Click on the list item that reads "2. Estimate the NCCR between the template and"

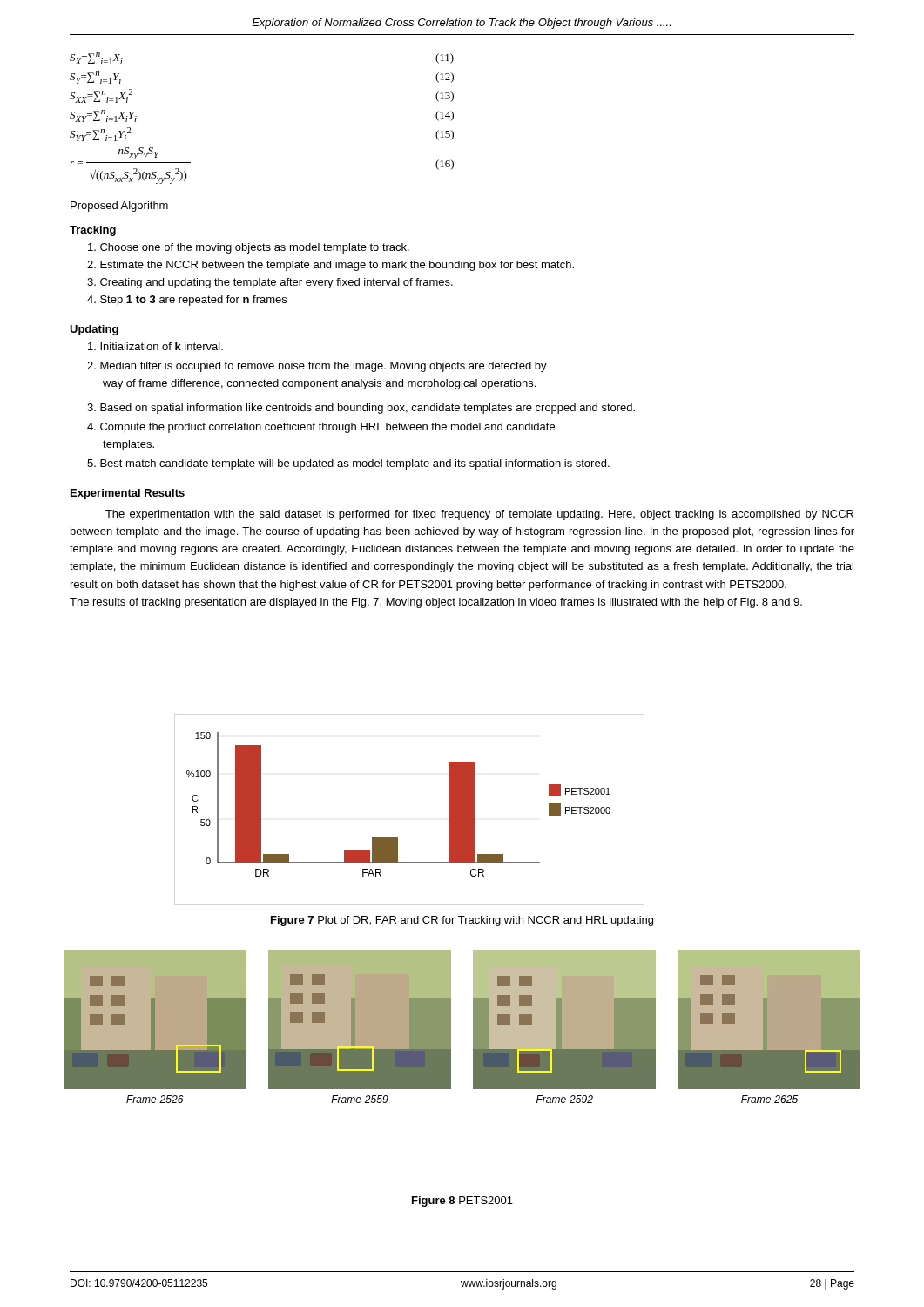331,264
